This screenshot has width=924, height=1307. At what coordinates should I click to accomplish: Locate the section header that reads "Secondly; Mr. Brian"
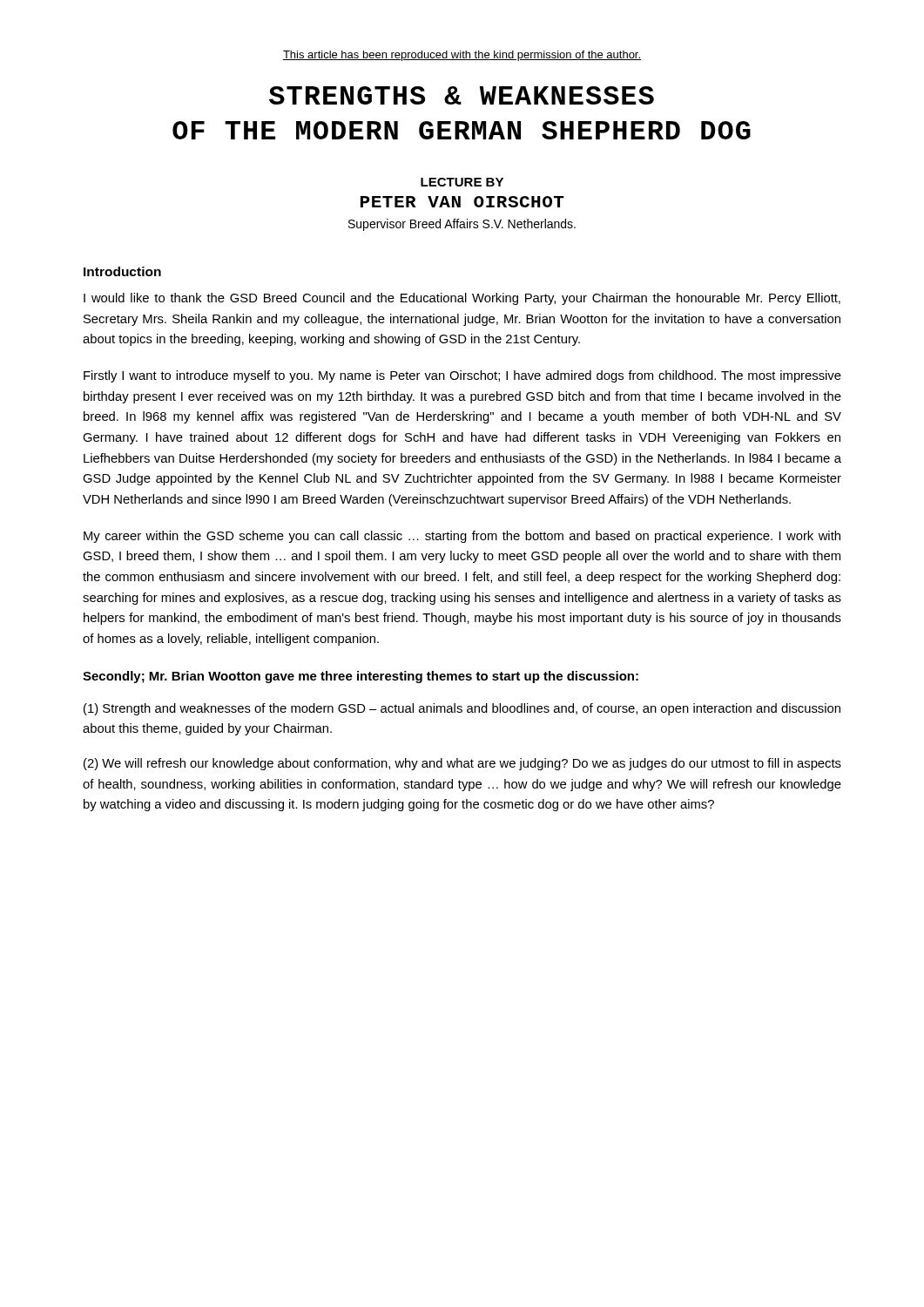[361, 676]
